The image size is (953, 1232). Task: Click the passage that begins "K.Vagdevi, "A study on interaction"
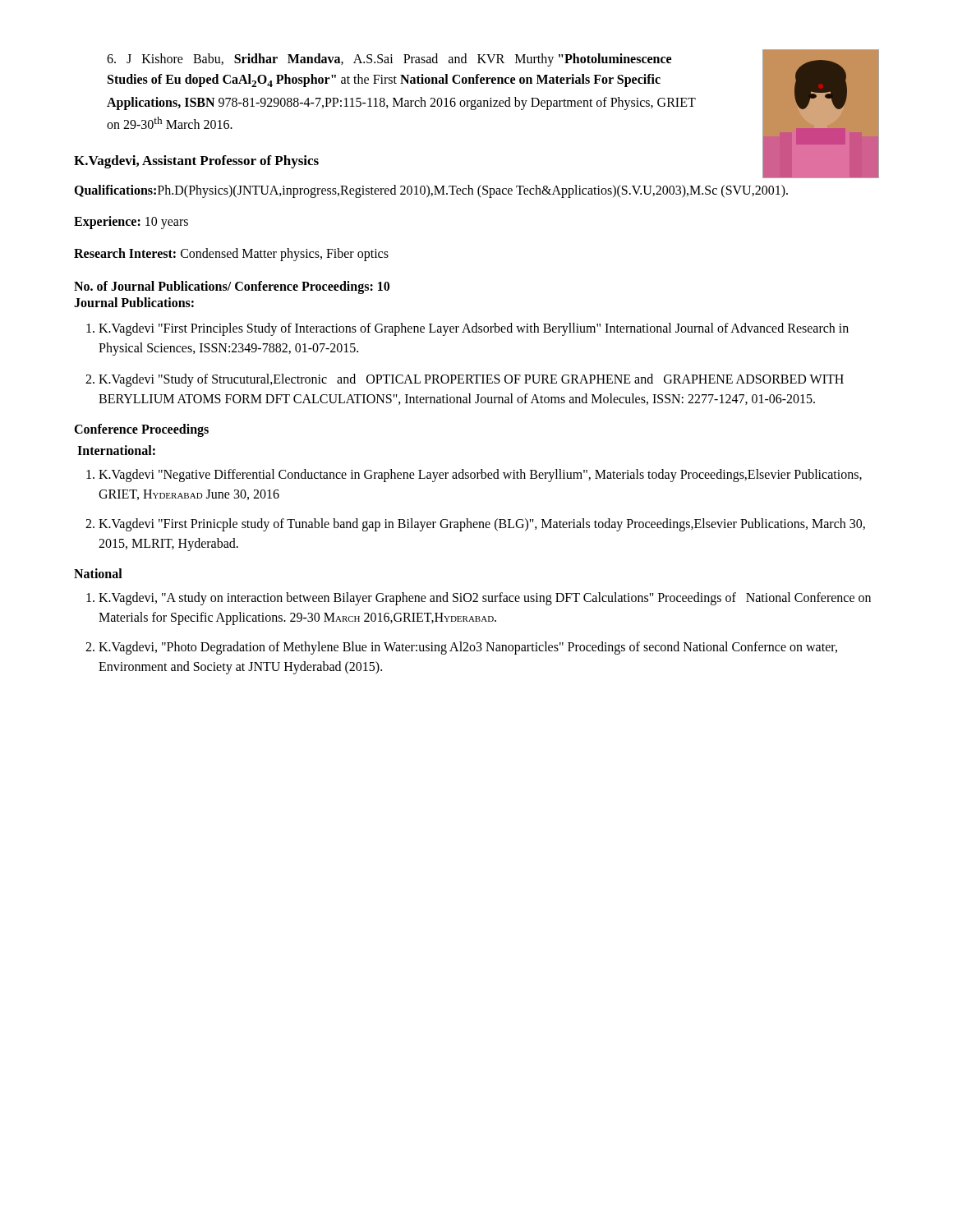tap(485, 607)
